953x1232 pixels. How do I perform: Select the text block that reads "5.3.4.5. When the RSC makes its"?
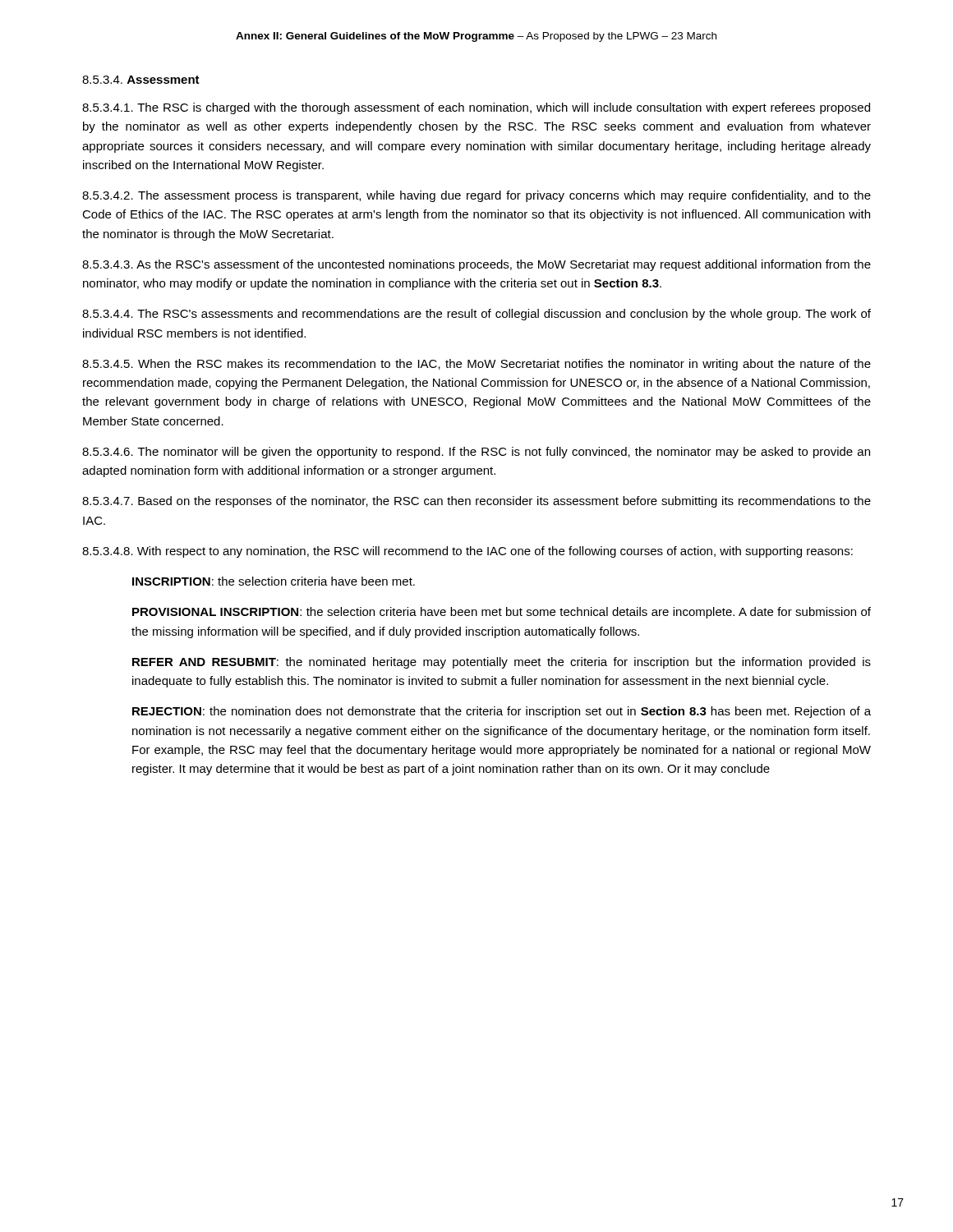(476, 392)
